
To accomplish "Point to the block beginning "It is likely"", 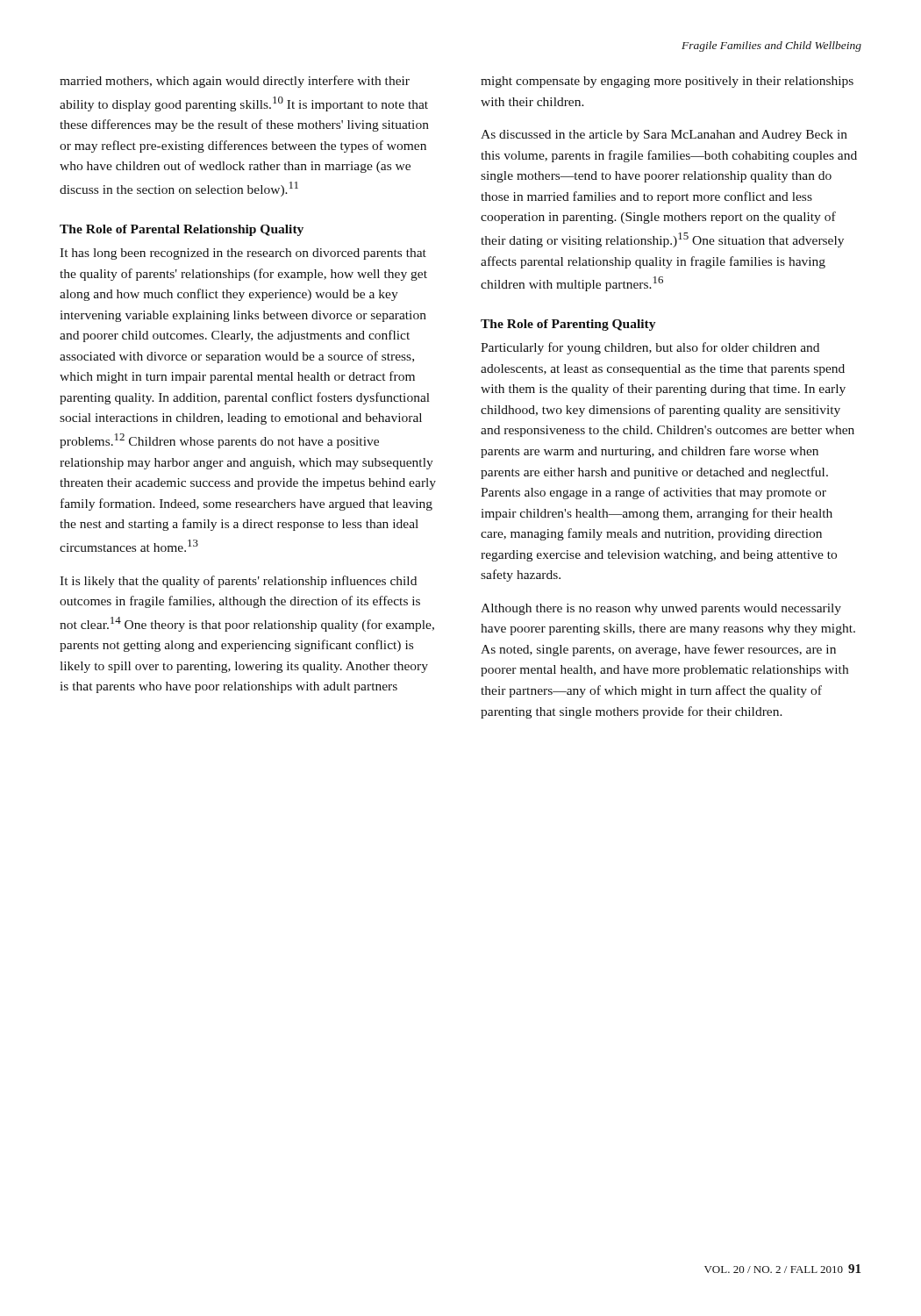I will [x=248, y=633].
